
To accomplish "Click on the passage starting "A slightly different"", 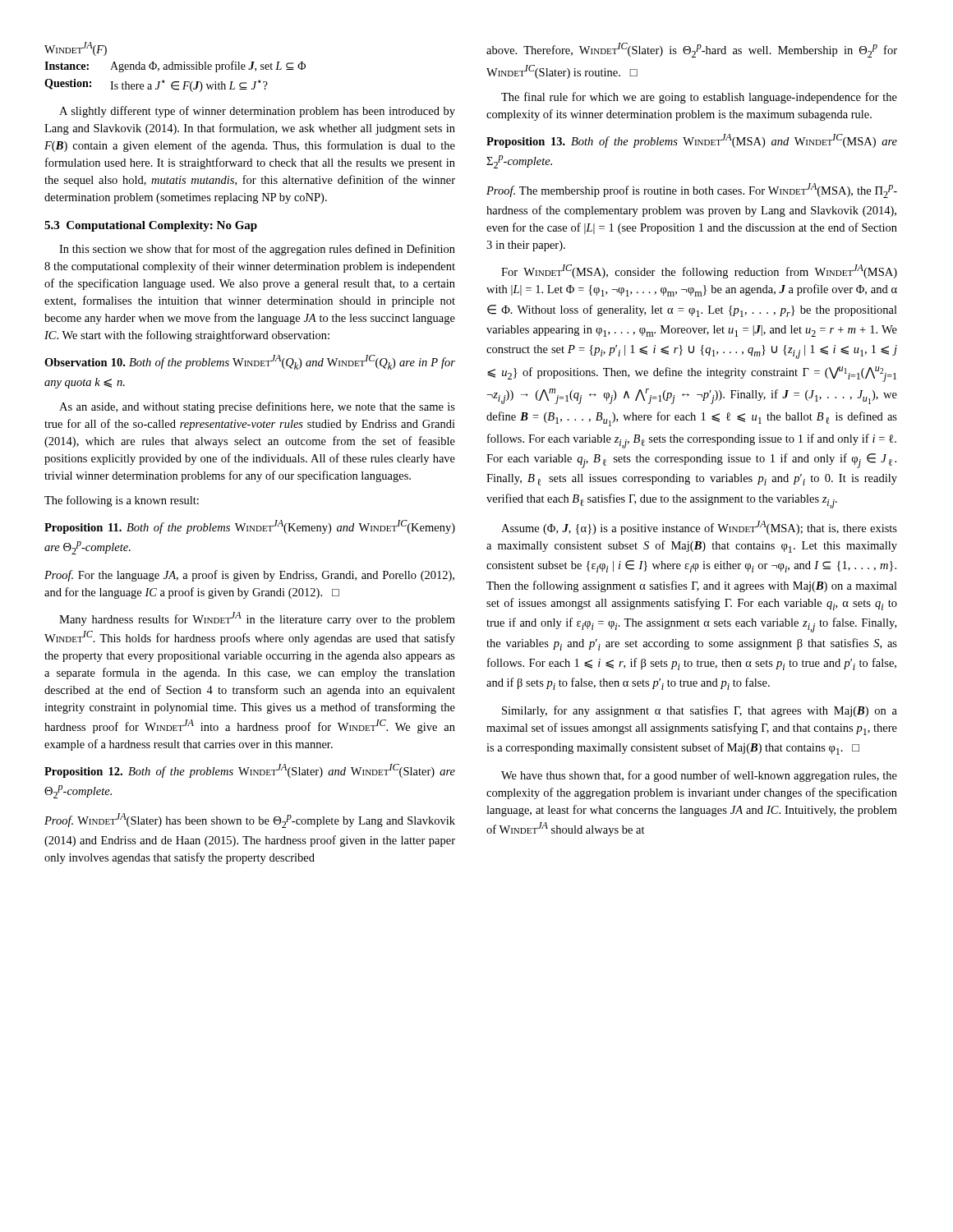I will pos(250,154).
